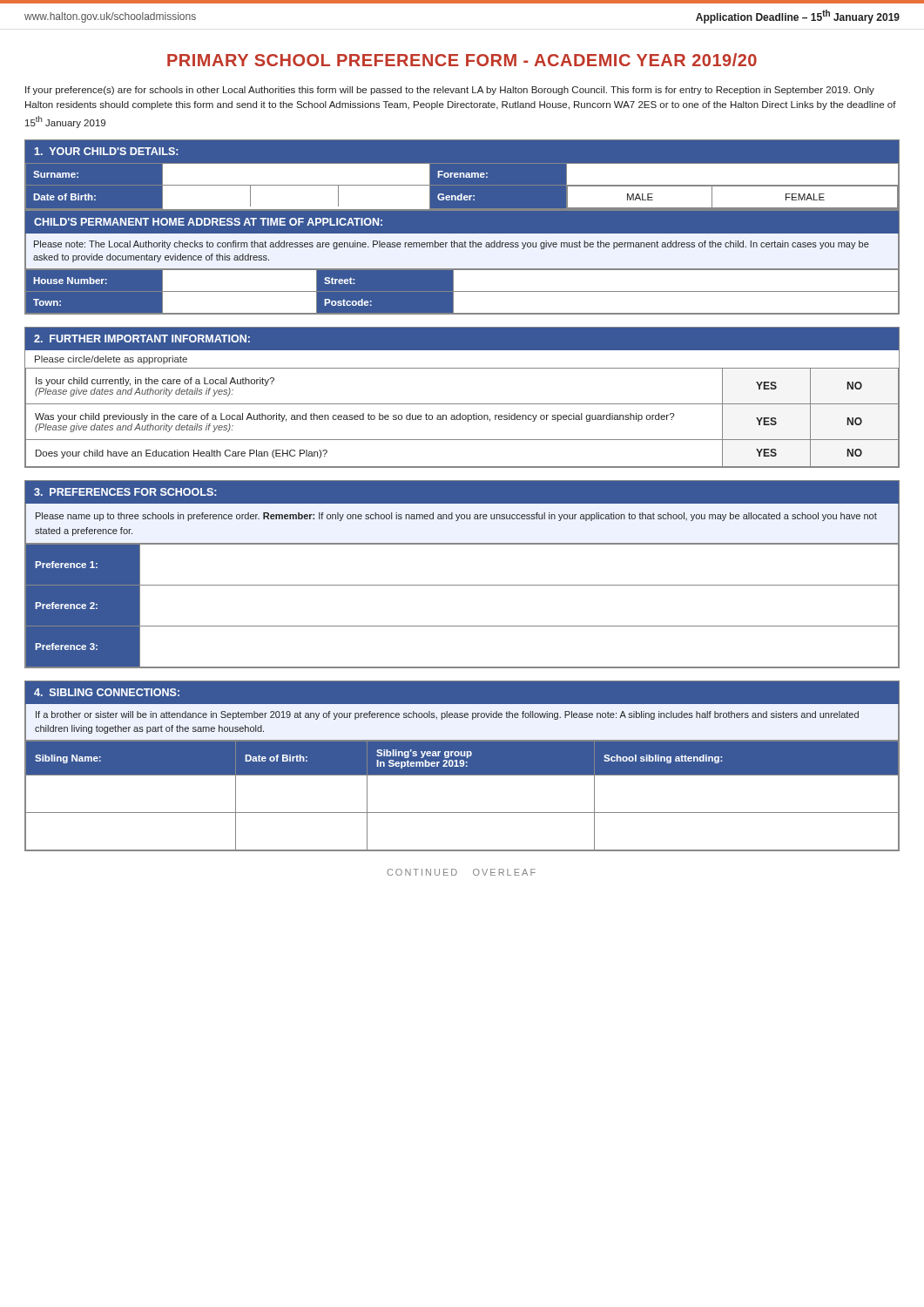Find "Please circle/delete as appropriate" on this page

coord(111,359)
